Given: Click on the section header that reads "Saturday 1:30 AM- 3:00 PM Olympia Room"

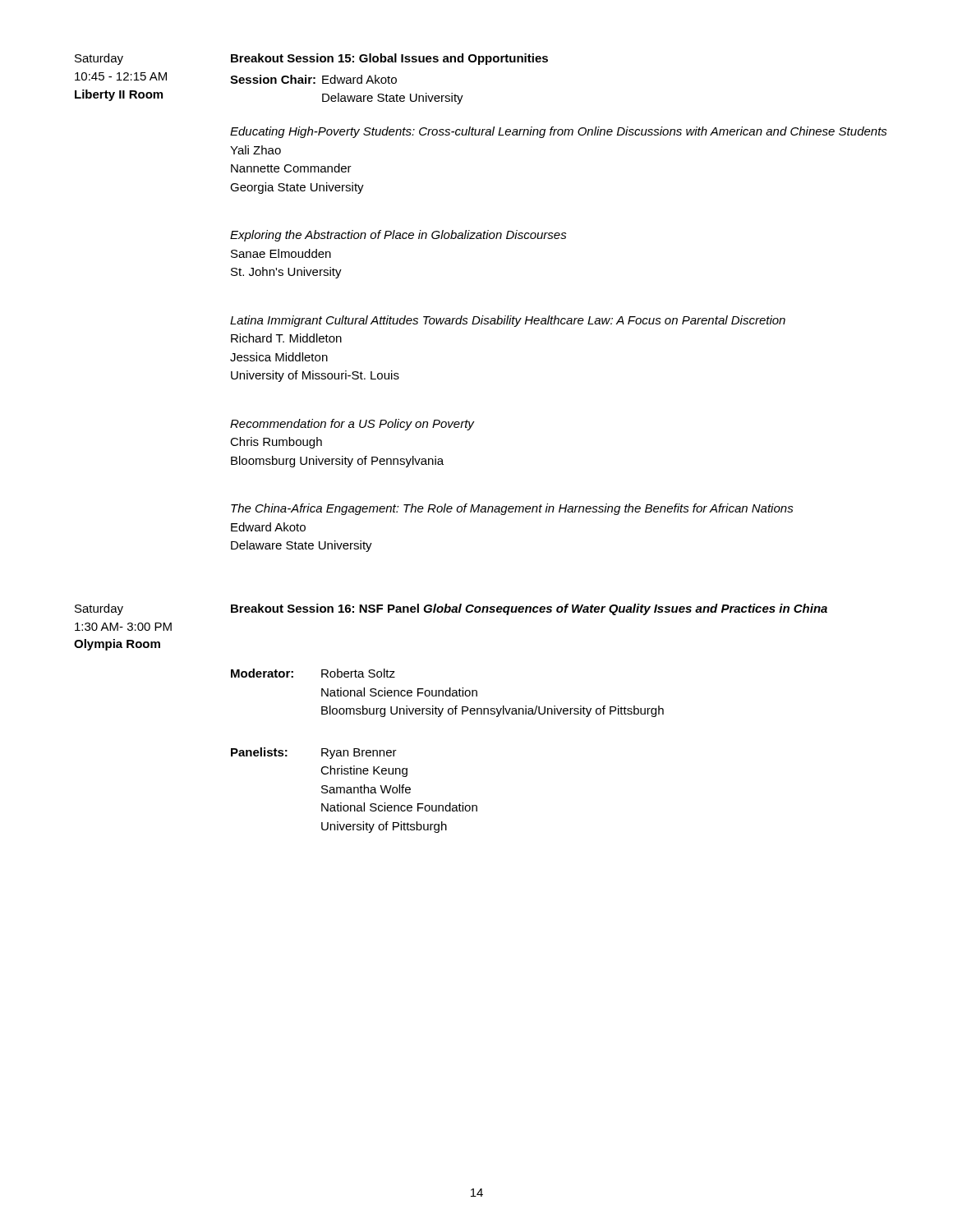Looking at the screenshot, I should pyautogui.click(x=123, y=626).
